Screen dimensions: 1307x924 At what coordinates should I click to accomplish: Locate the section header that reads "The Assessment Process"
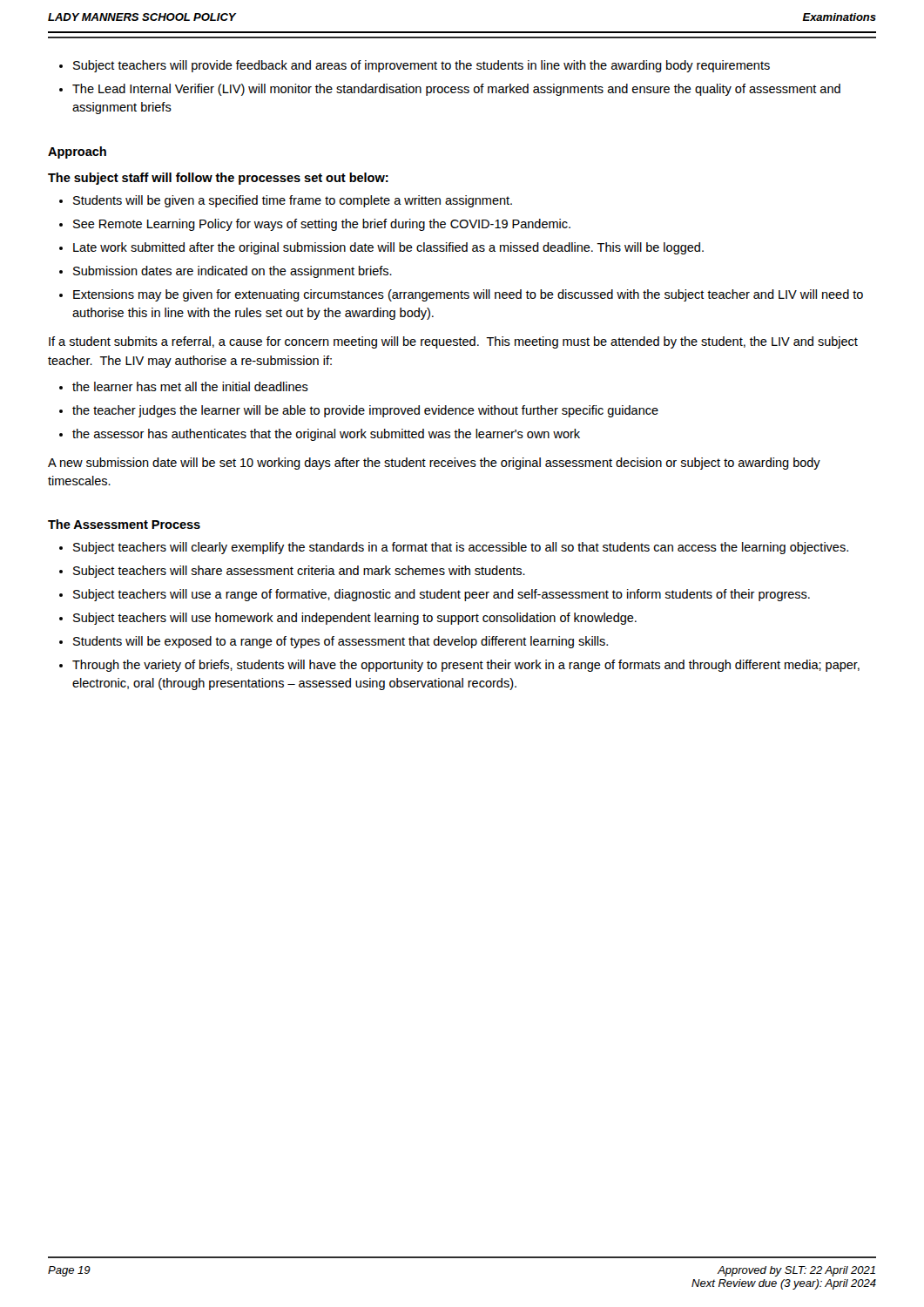(x=124, y=525)
